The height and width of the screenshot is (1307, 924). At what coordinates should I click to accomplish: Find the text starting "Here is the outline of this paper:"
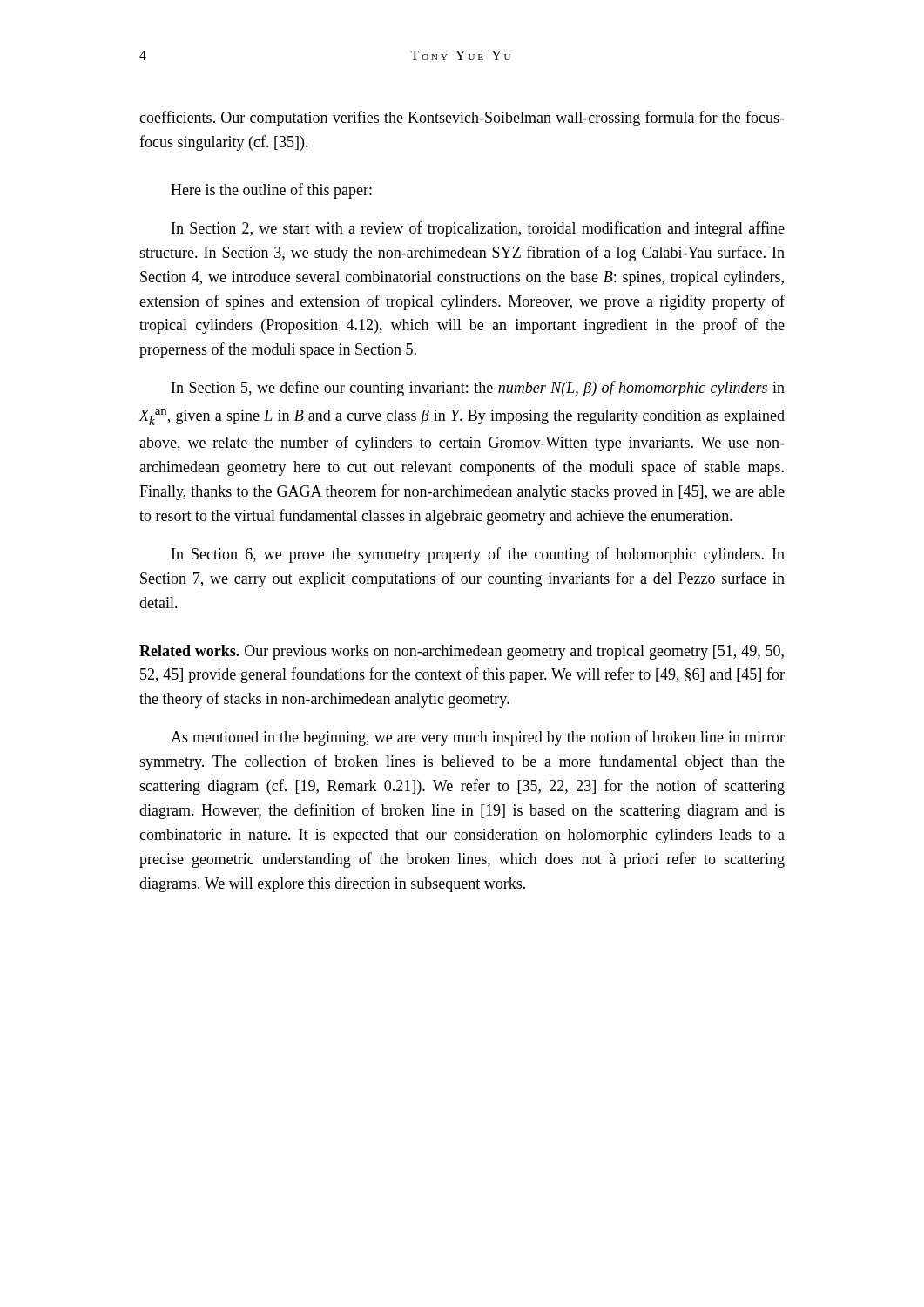pyautogui.click(x=271, y=191)
